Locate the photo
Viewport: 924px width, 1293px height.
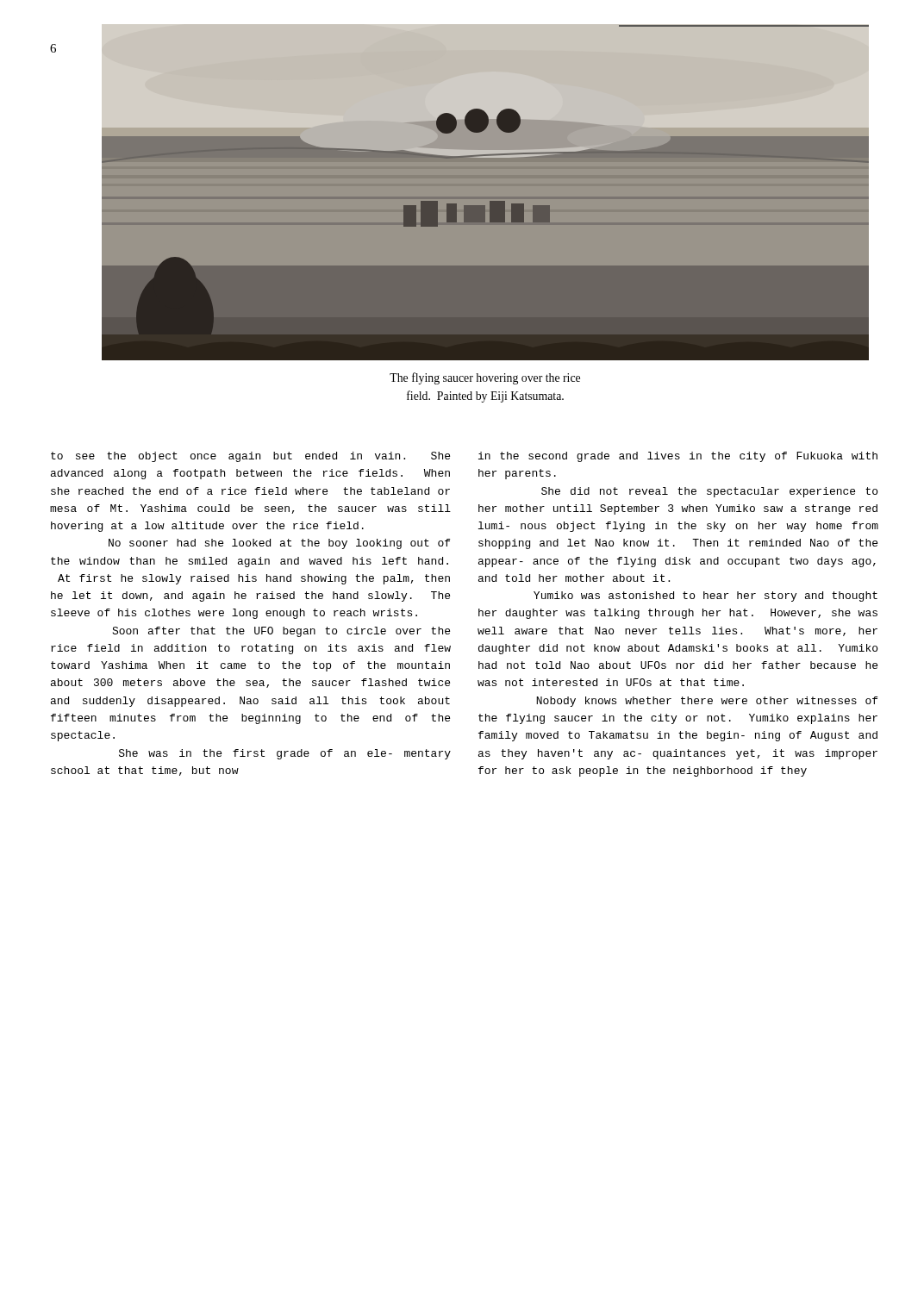tap(485, 192)
